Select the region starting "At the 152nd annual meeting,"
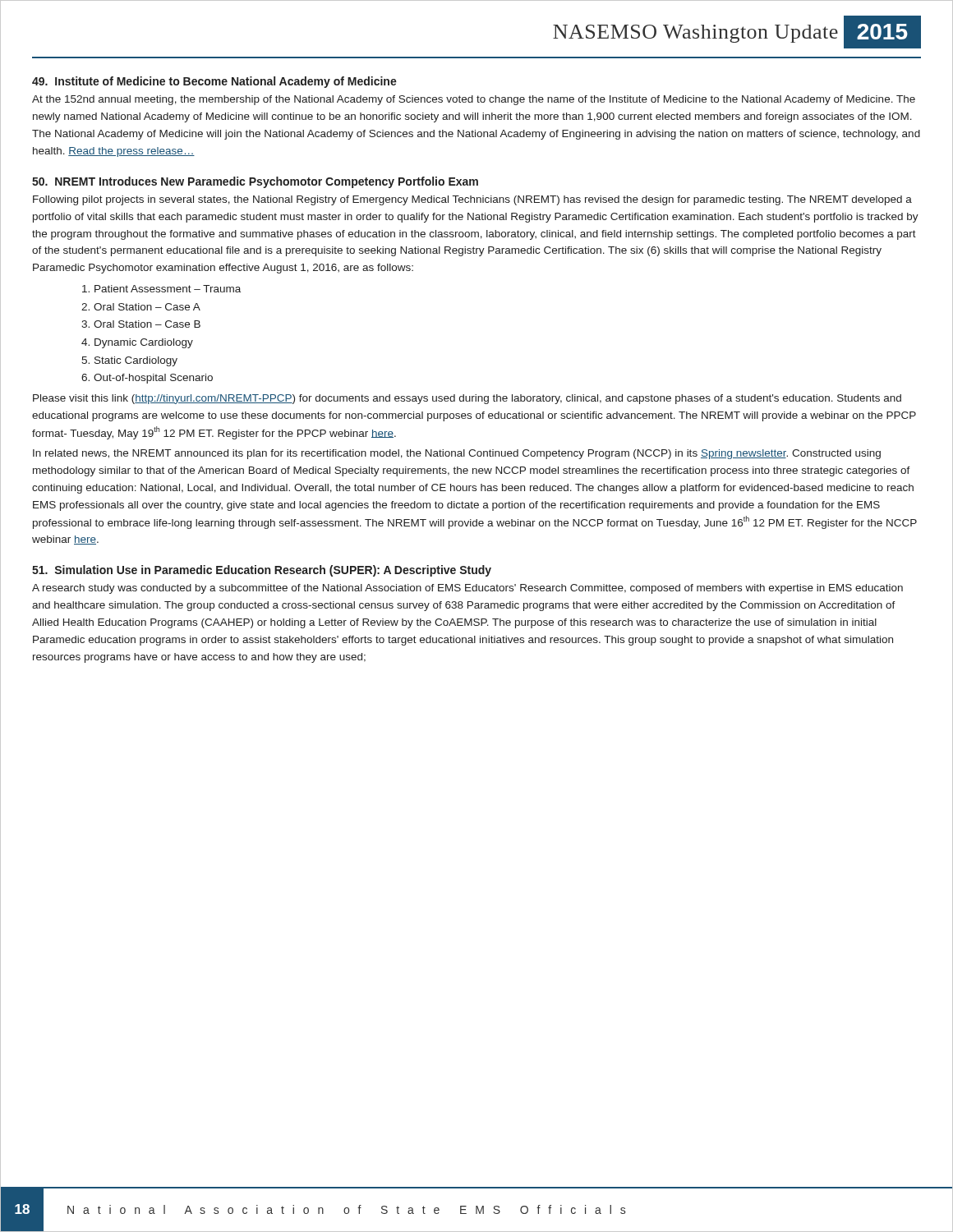The height and width of the screenshot is (1232, 953). pyautogui.click(x=476, y=125)
